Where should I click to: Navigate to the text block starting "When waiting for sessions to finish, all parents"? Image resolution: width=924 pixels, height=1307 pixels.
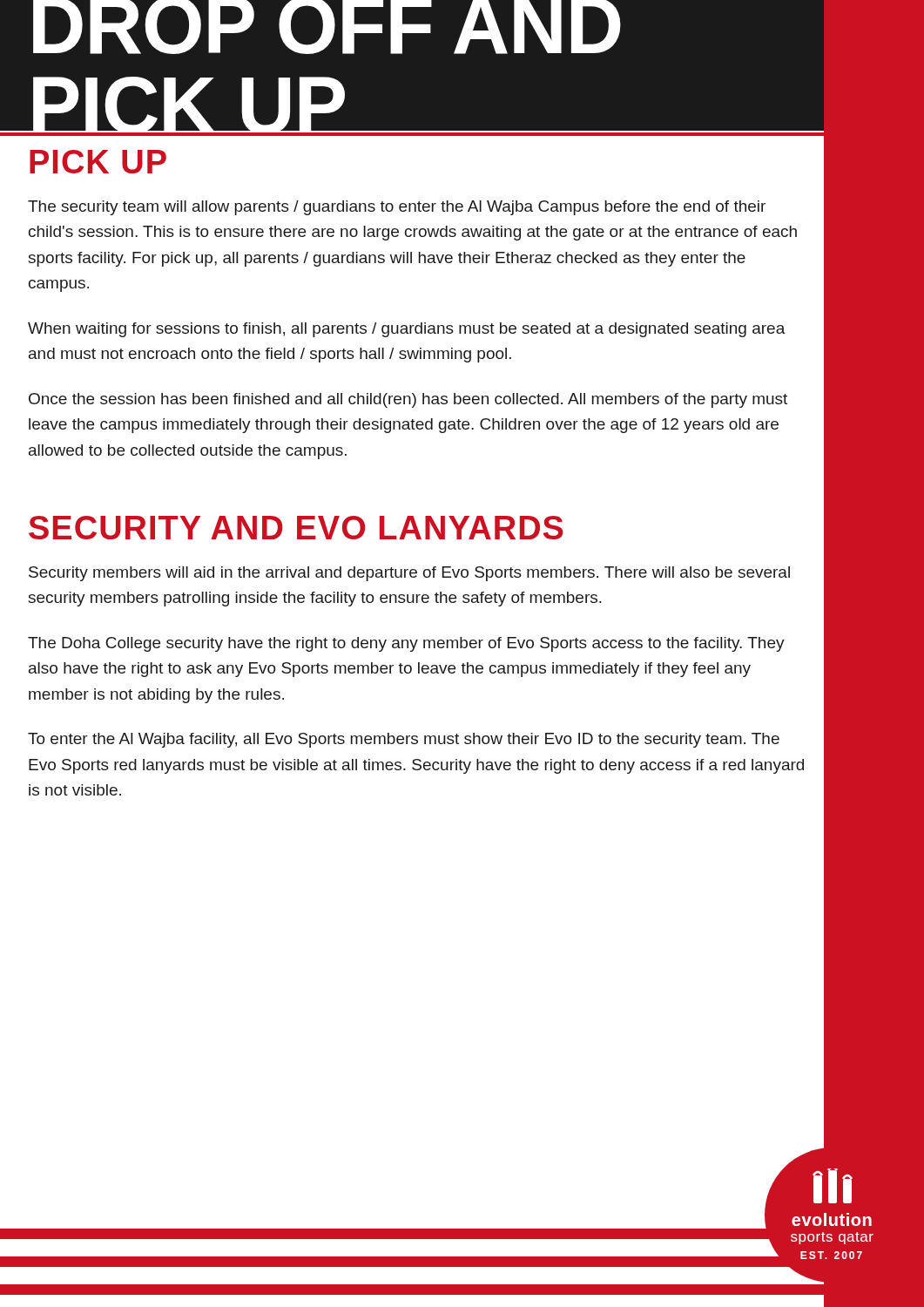tap(418, 341)
